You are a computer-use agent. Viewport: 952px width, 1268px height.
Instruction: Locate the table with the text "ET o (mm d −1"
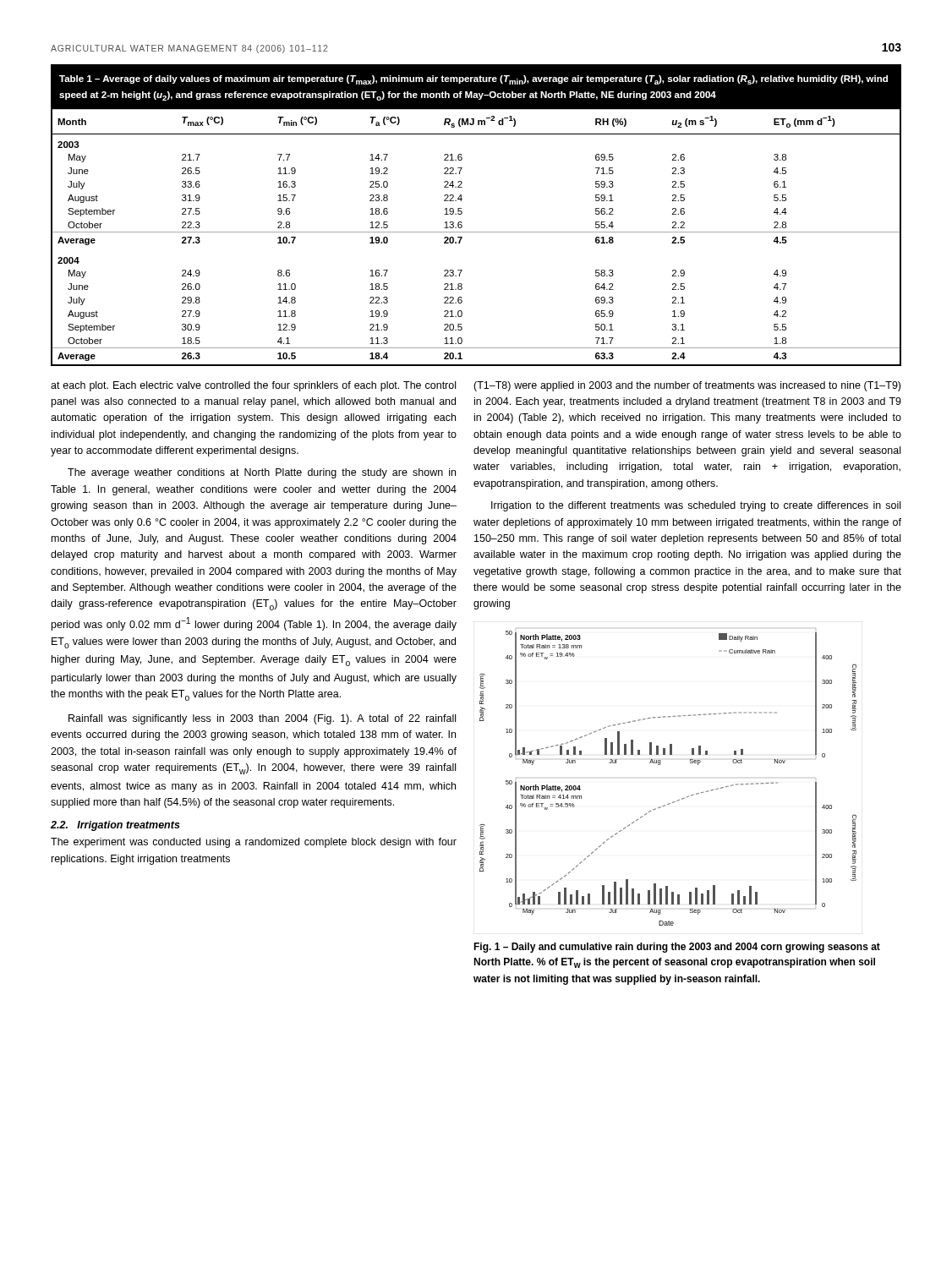coord(476,215)
